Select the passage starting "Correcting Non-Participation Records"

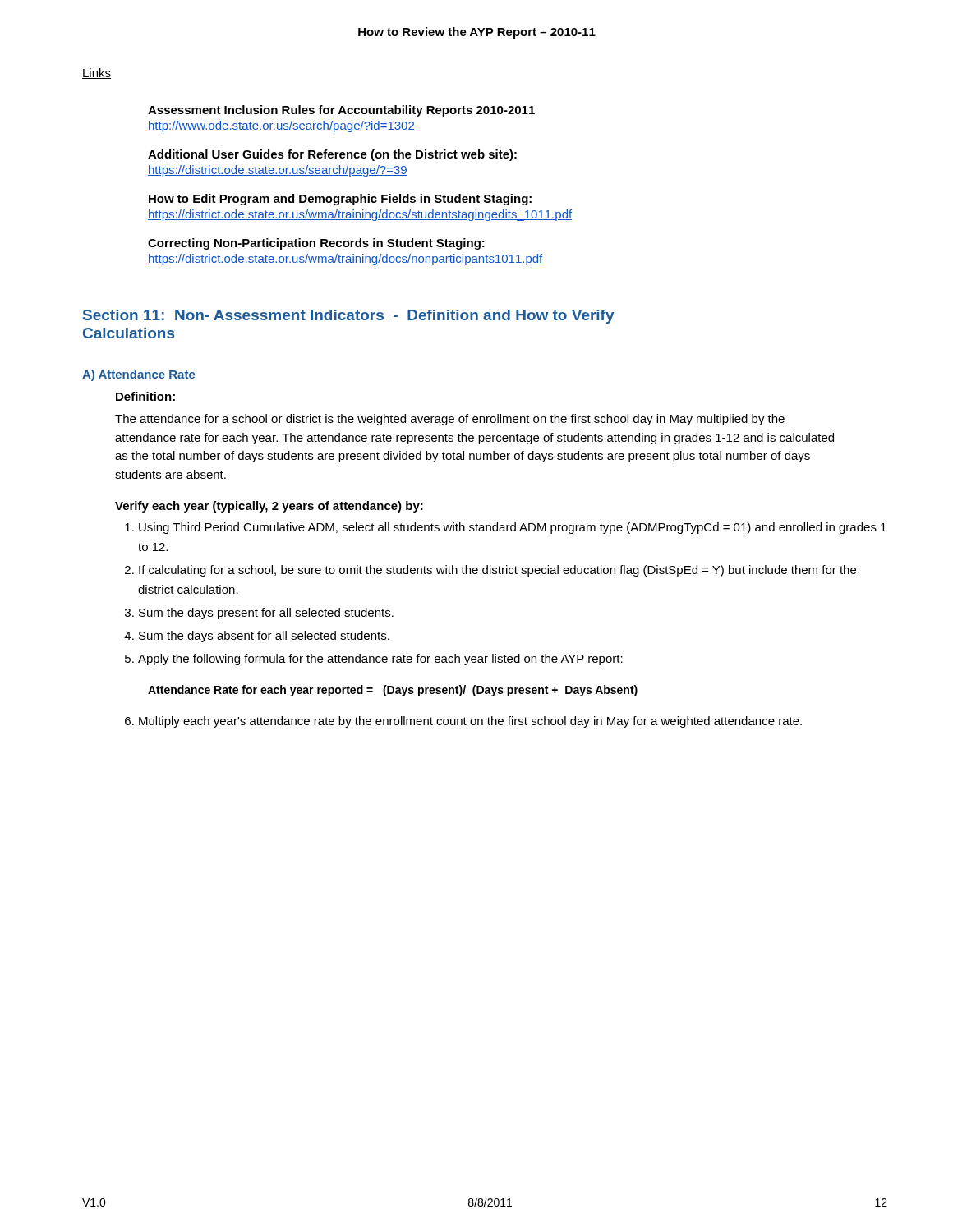pos(518,250)
